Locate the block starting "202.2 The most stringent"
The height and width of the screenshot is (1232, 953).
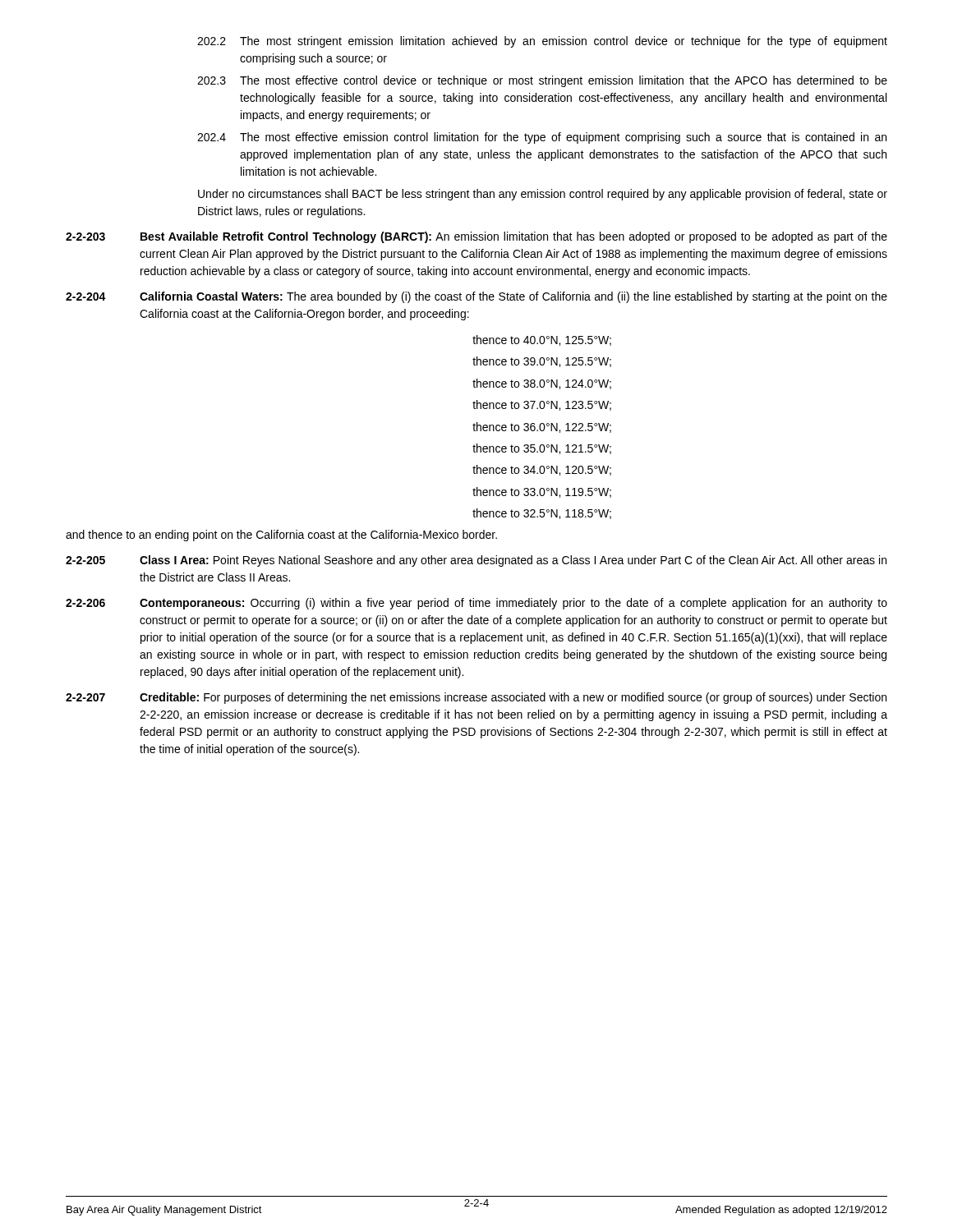(x=542, y=107)
